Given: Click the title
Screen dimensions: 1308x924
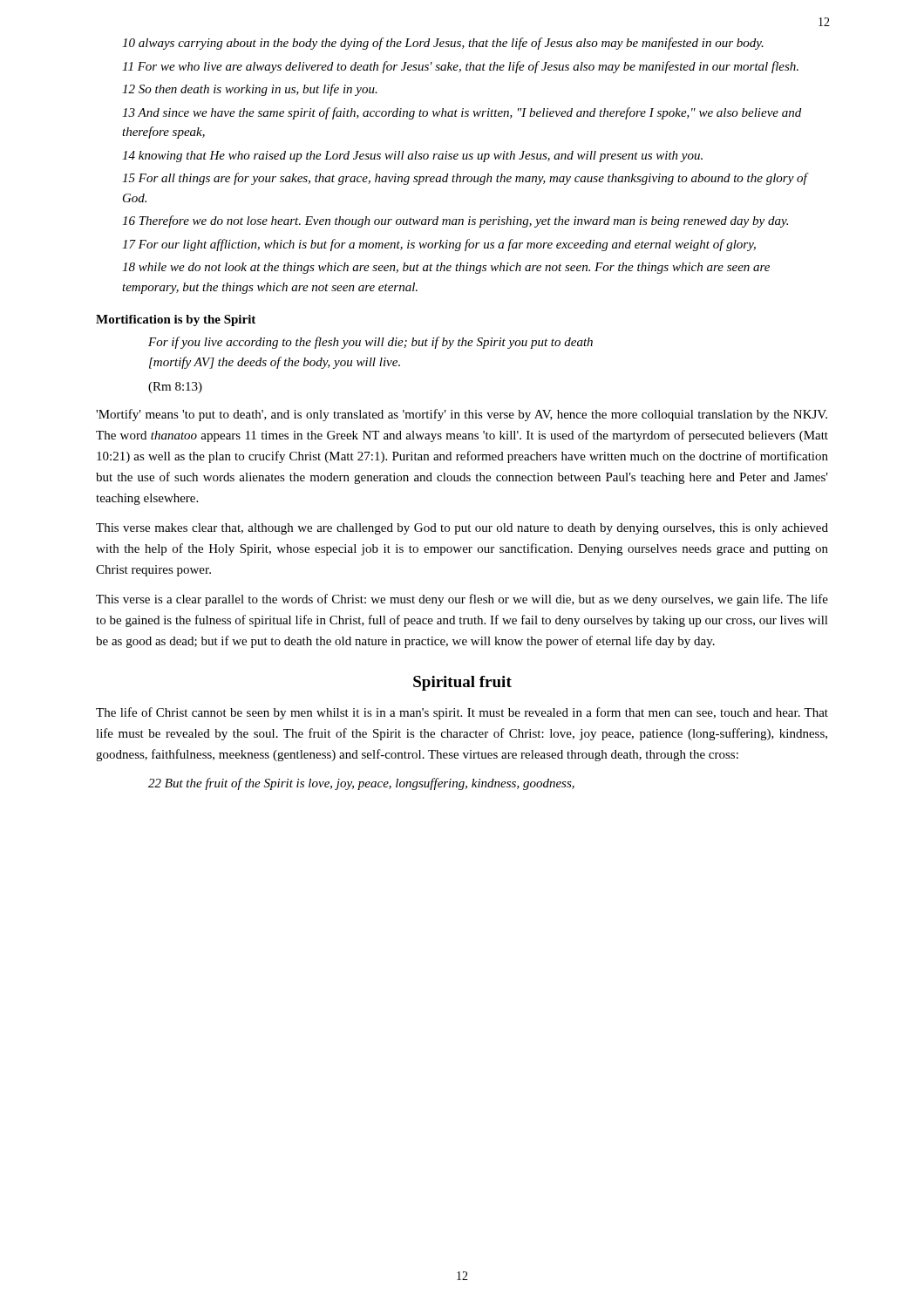Looking at the screenshot, I should 462,681.
